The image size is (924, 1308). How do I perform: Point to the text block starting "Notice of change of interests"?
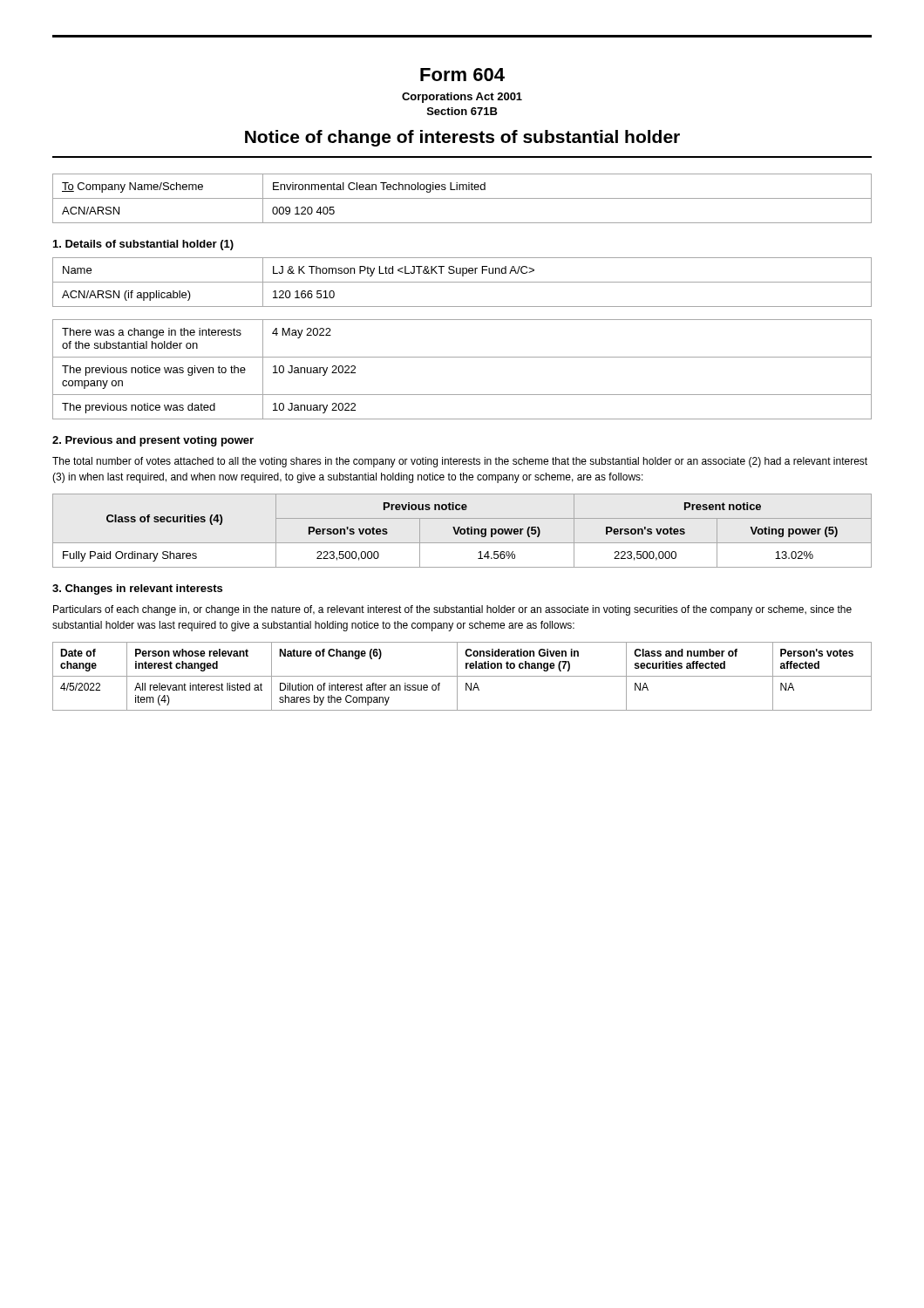point(462,136)
